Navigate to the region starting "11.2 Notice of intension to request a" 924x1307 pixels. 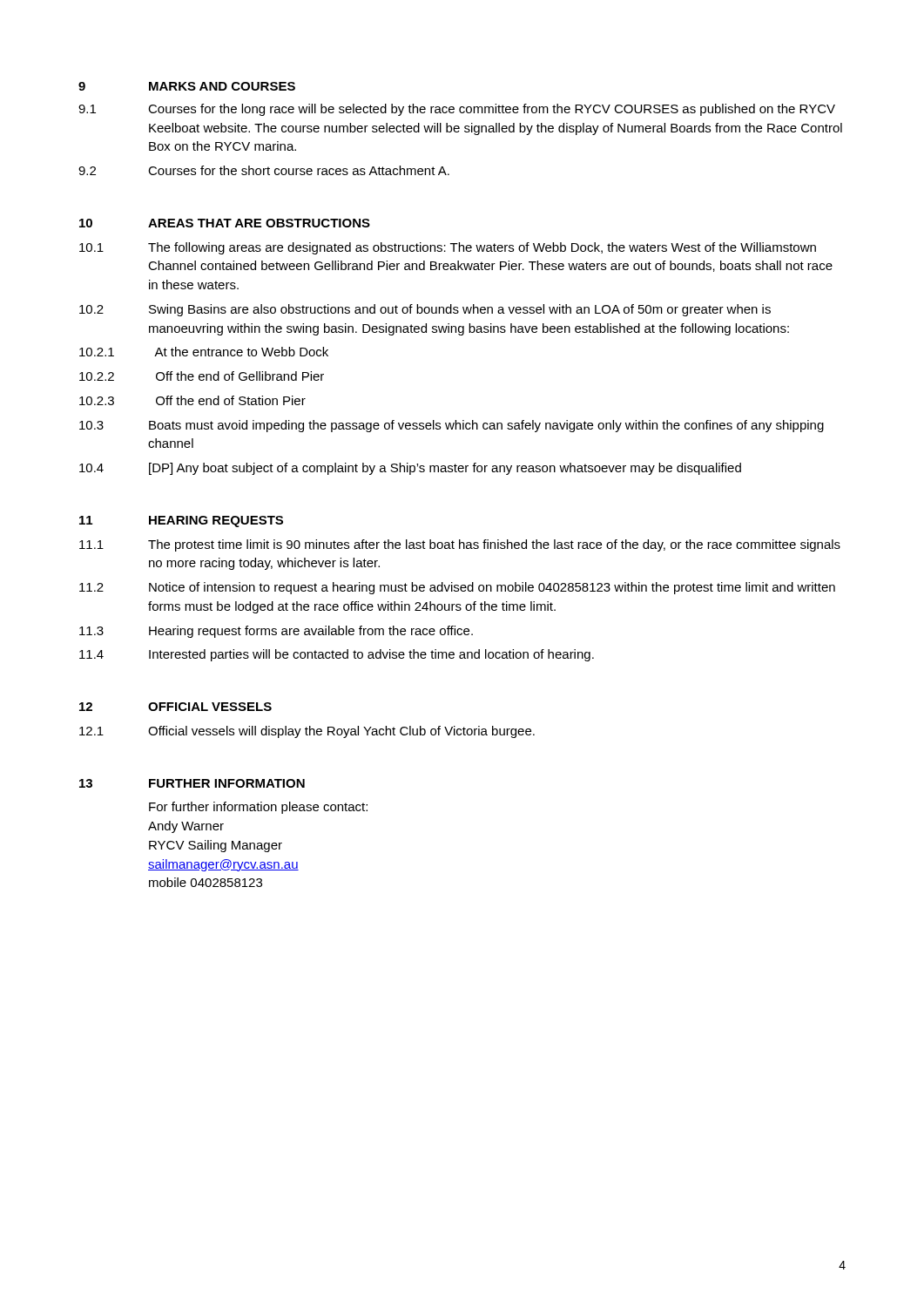462,597
